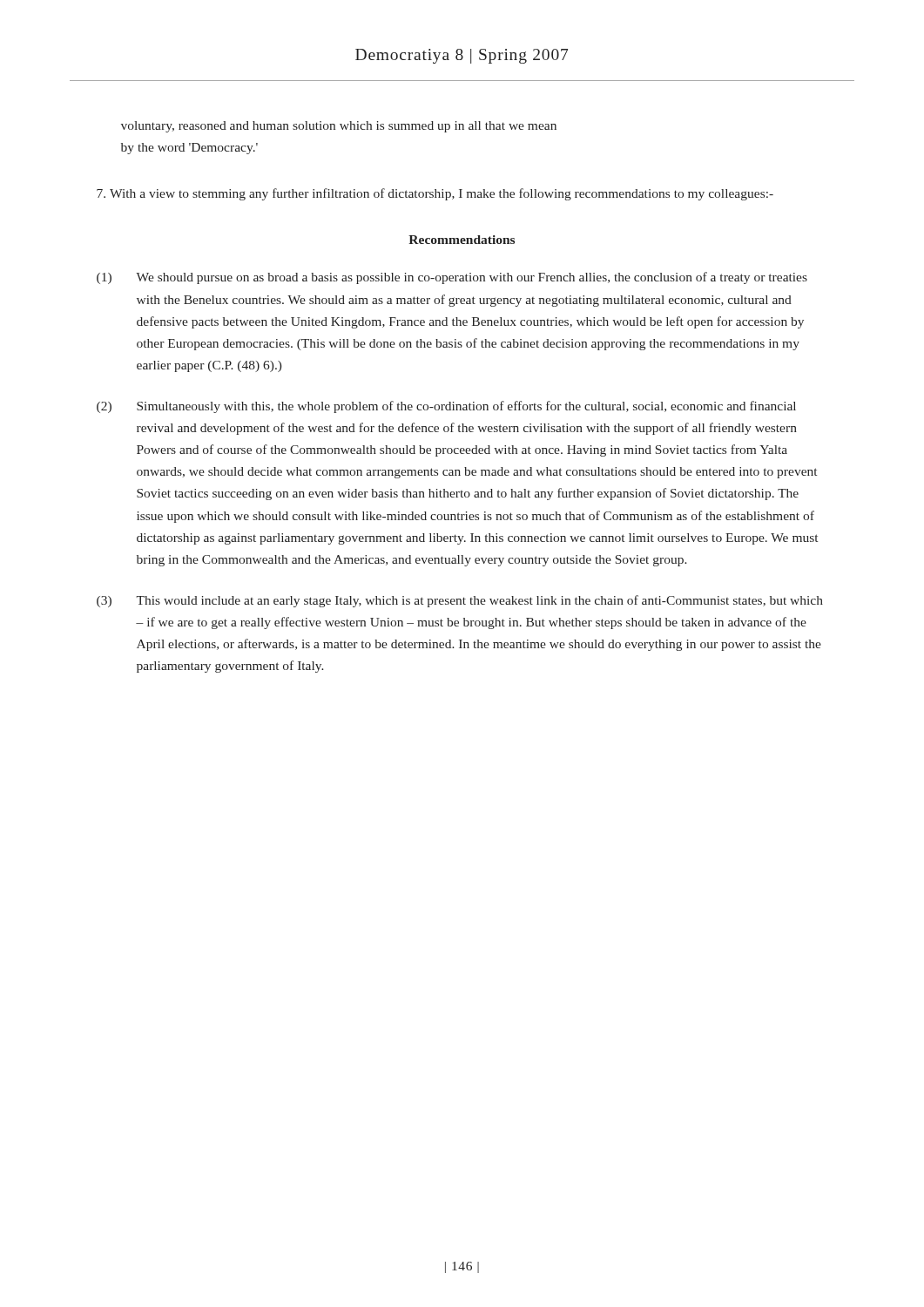Select the text block that reads "voluntary, reasoned and human solution which"
This screenshot has width=924, height=1307.
point(339,136)
